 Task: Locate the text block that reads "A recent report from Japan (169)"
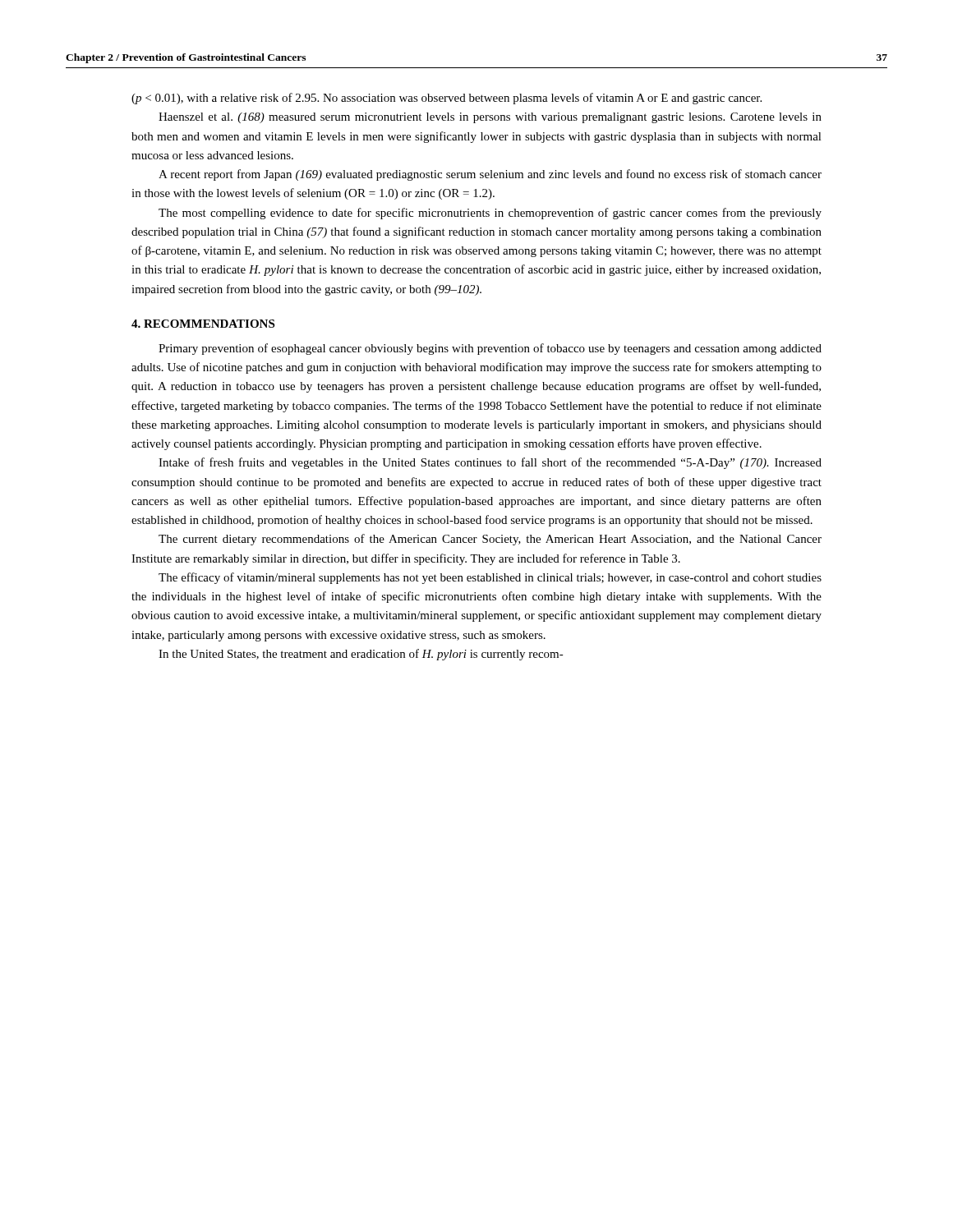(476, 184)
